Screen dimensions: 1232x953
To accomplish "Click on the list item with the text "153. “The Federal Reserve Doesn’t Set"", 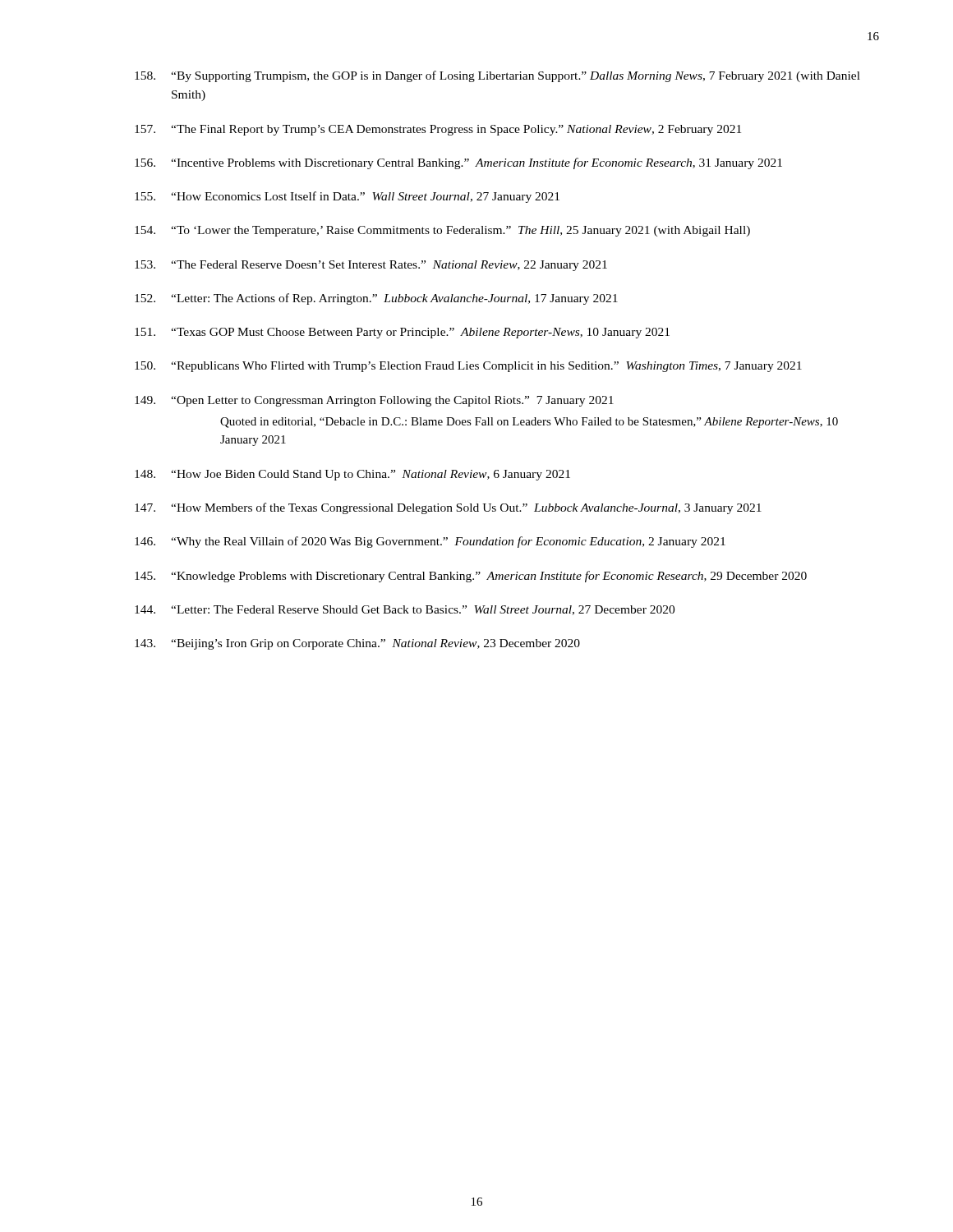I will click(x=485, y=264).
